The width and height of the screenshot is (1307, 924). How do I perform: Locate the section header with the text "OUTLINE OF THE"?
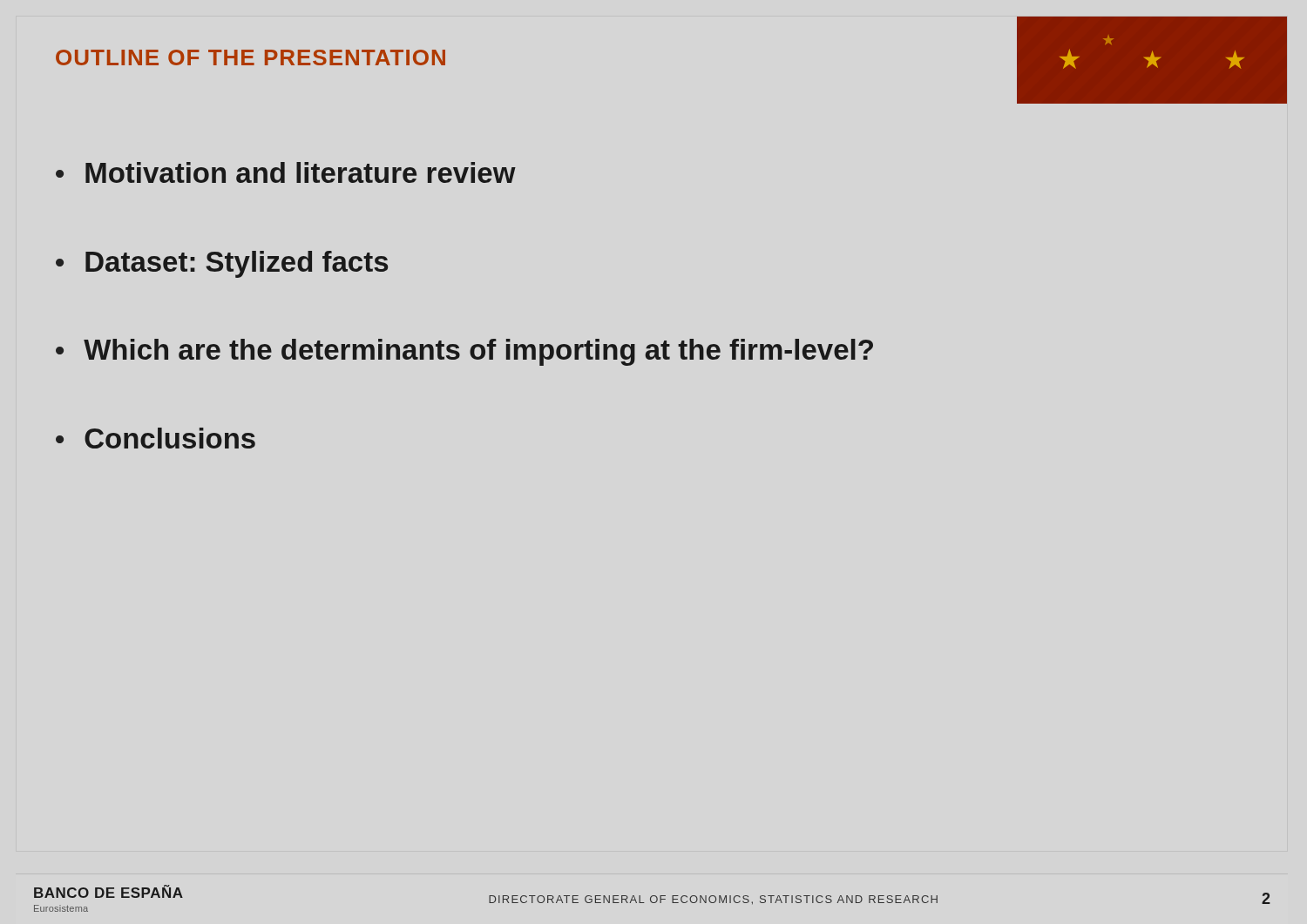click(x=251, y=57)
